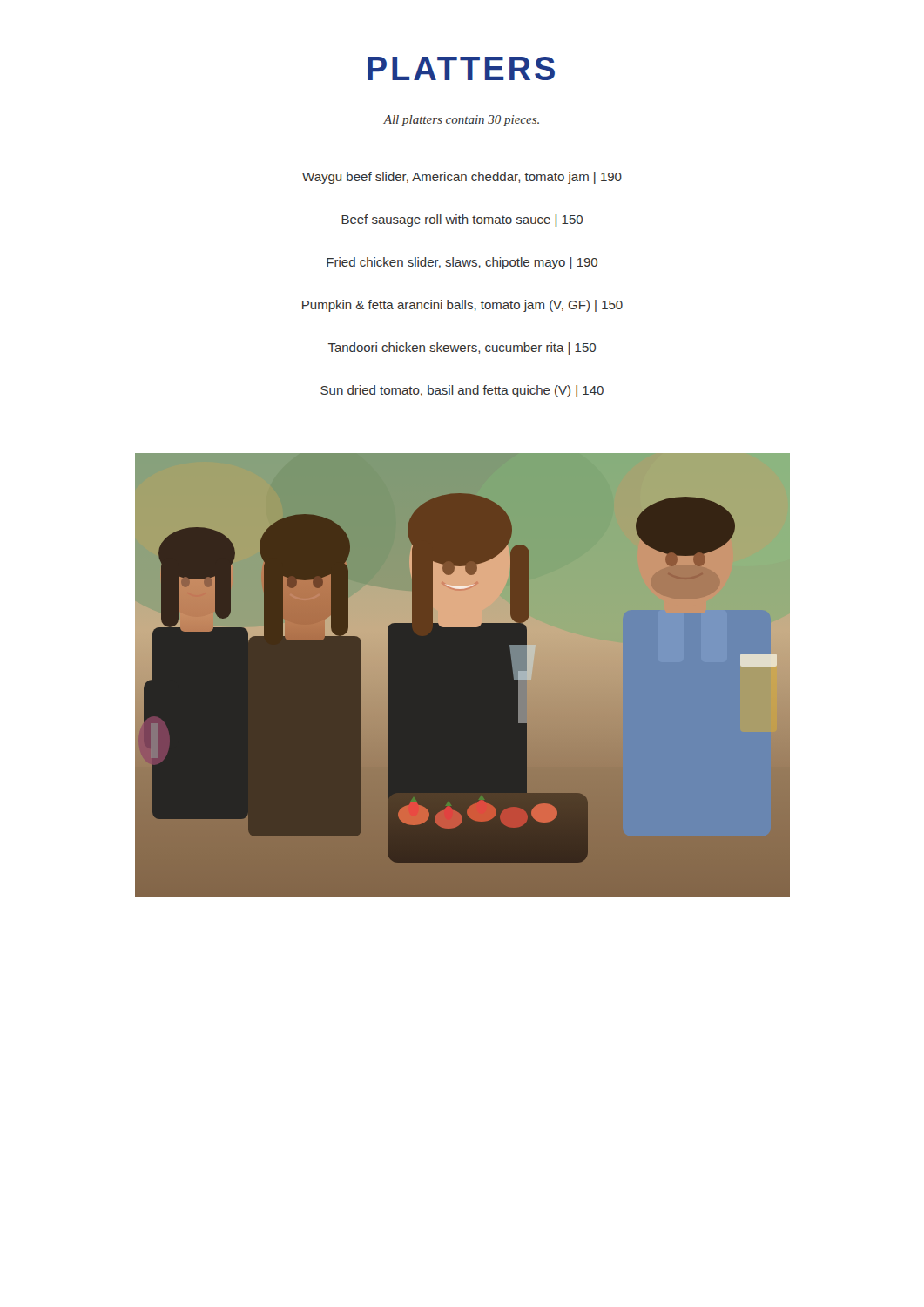
Task: Locate the text containing "All platters contain 30 pieces."
Action: point(462,119)
